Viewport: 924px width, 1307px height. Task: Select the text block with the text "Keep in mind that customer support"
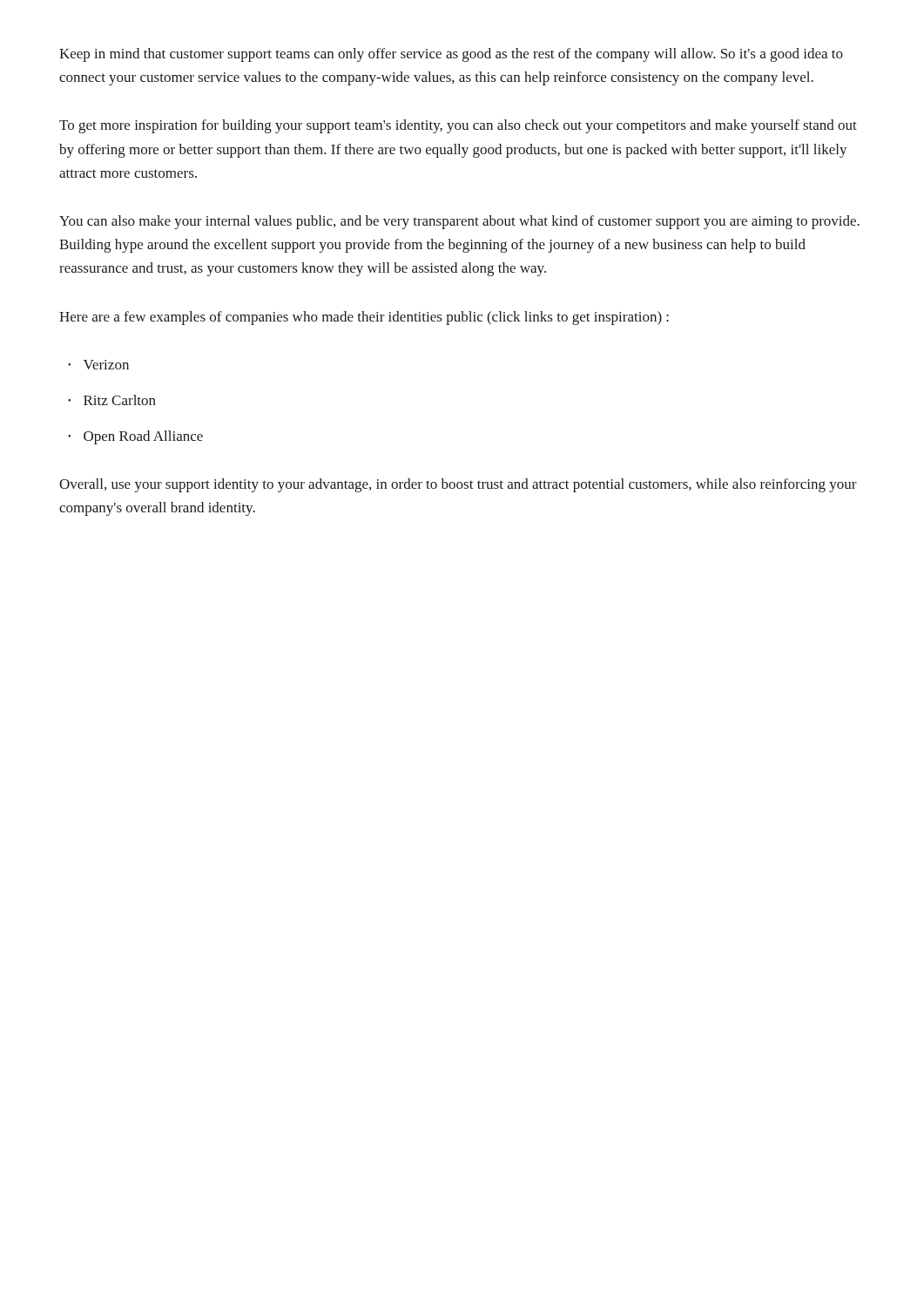pyautogui.click(x=451, y=65)
